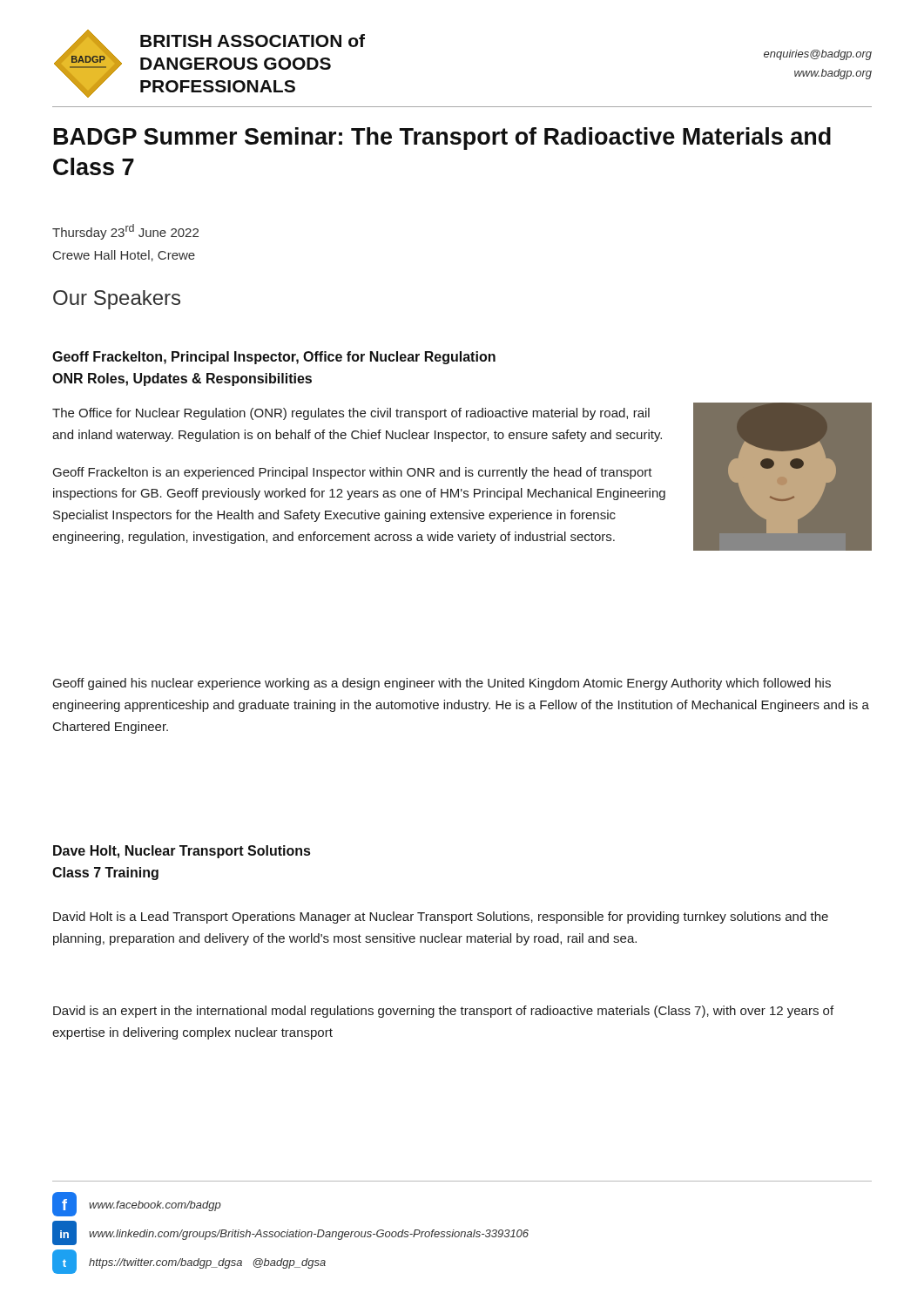Click the passage that begins "Geoff Frackelton is an experienced Principal"

tap(359, 504)
